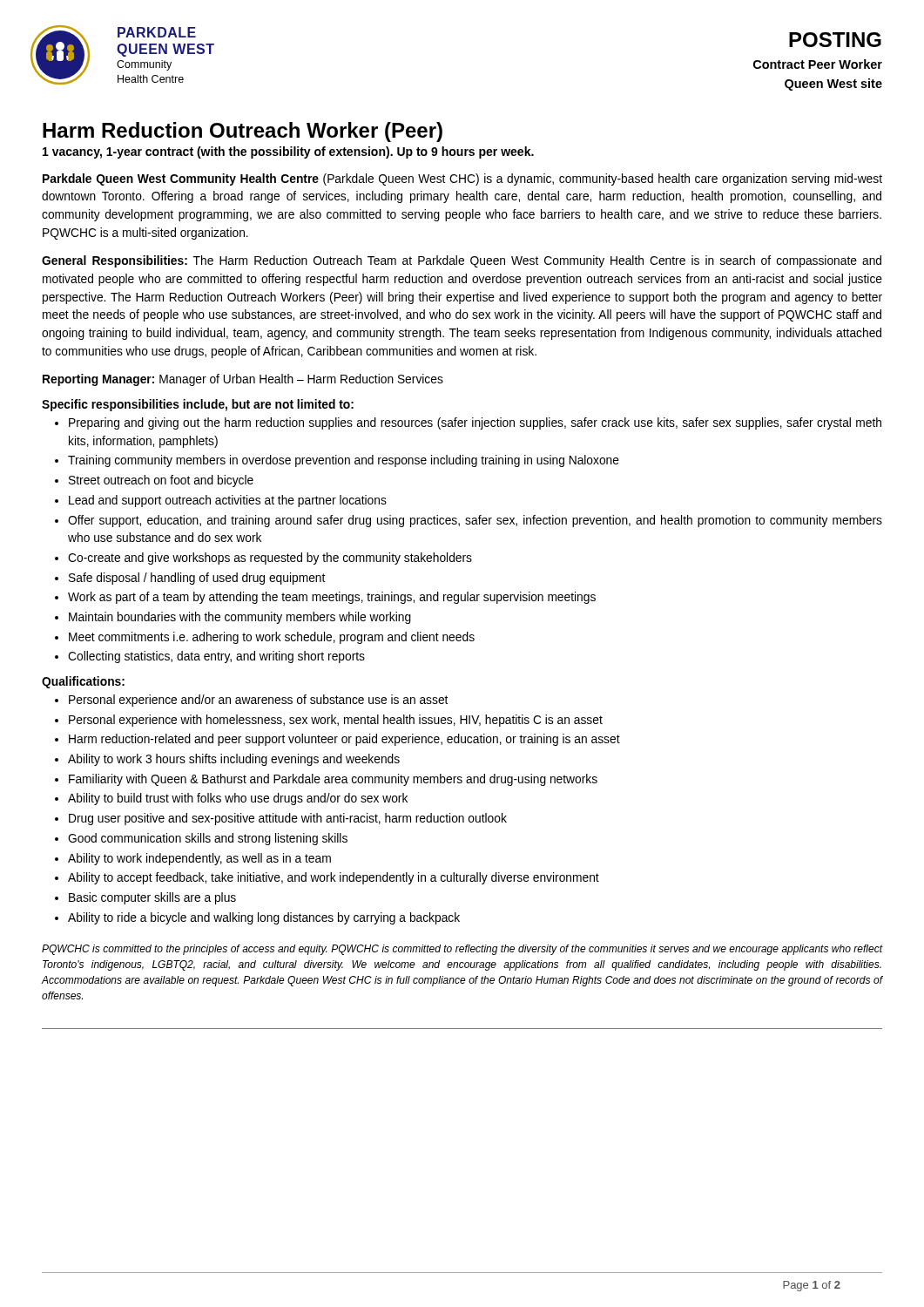Find the block on this page that starts "Co-create and give workshops as requested by"
This screenshot has width=924, height=1307.
pyautogui.click(x=270, y=558)
